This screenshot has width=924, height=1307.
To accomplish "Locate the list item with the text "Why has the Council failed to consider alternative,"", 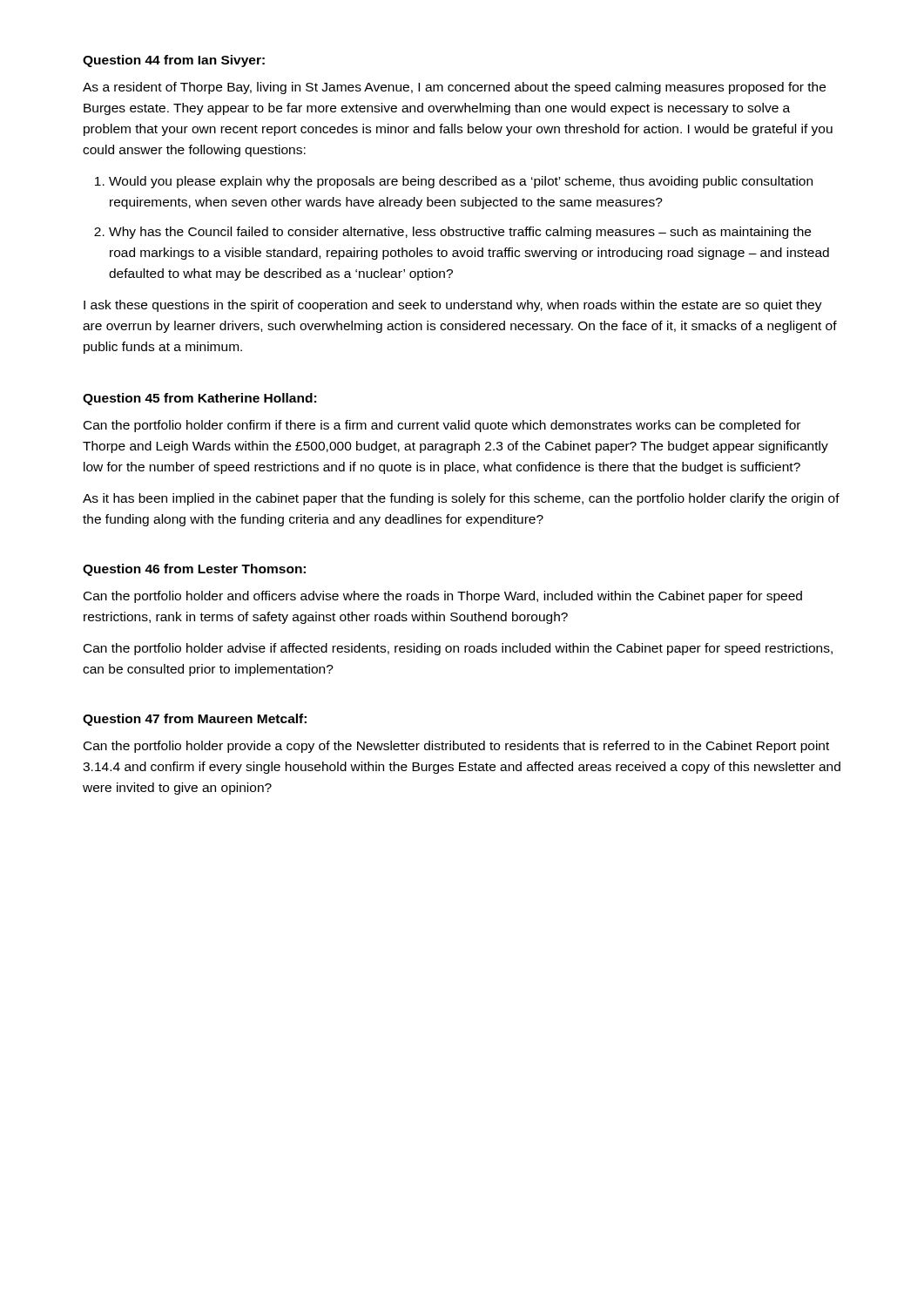I will point(475,253).
